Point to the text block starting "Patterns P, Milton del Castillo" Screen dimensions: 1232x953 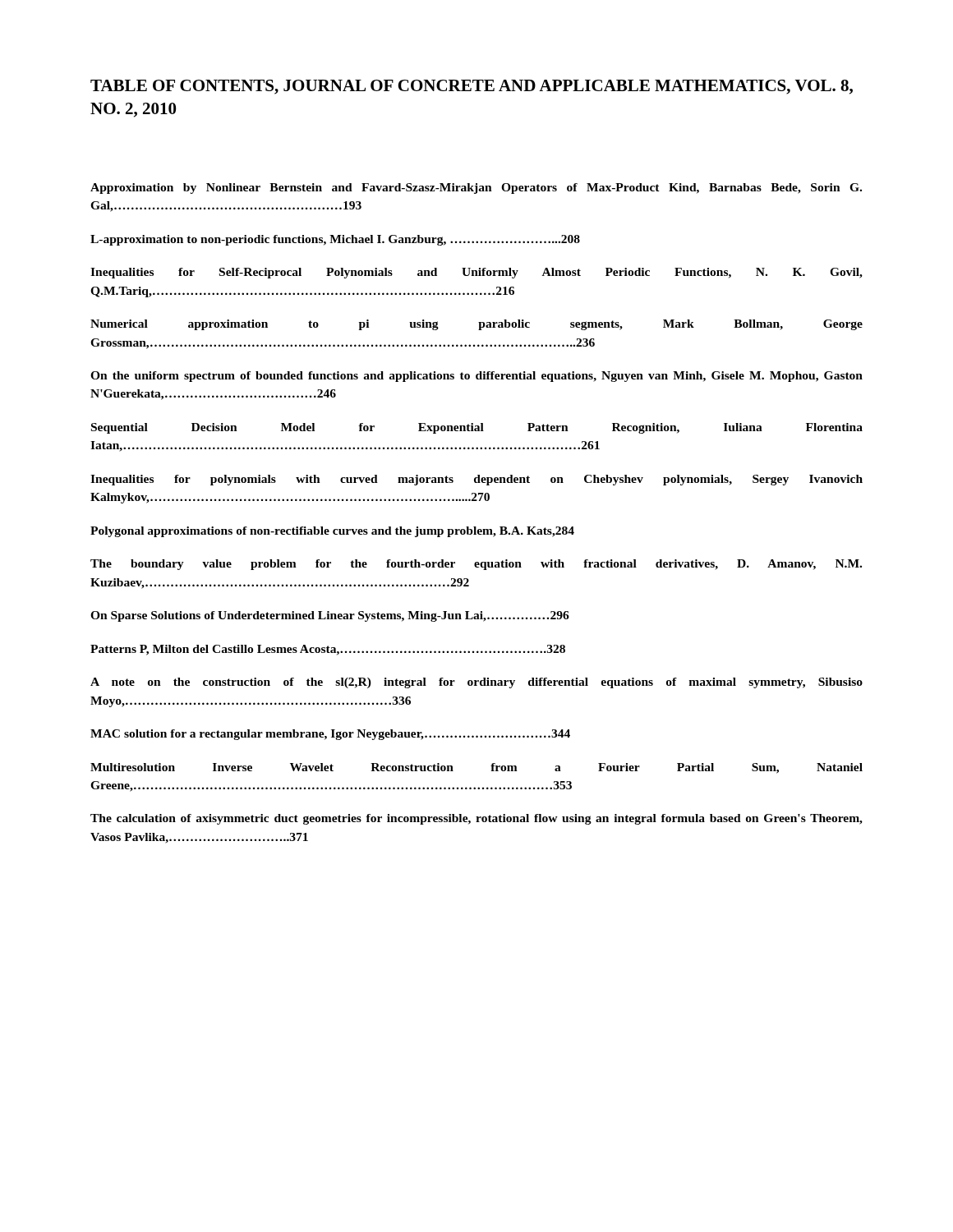(328, 648)
